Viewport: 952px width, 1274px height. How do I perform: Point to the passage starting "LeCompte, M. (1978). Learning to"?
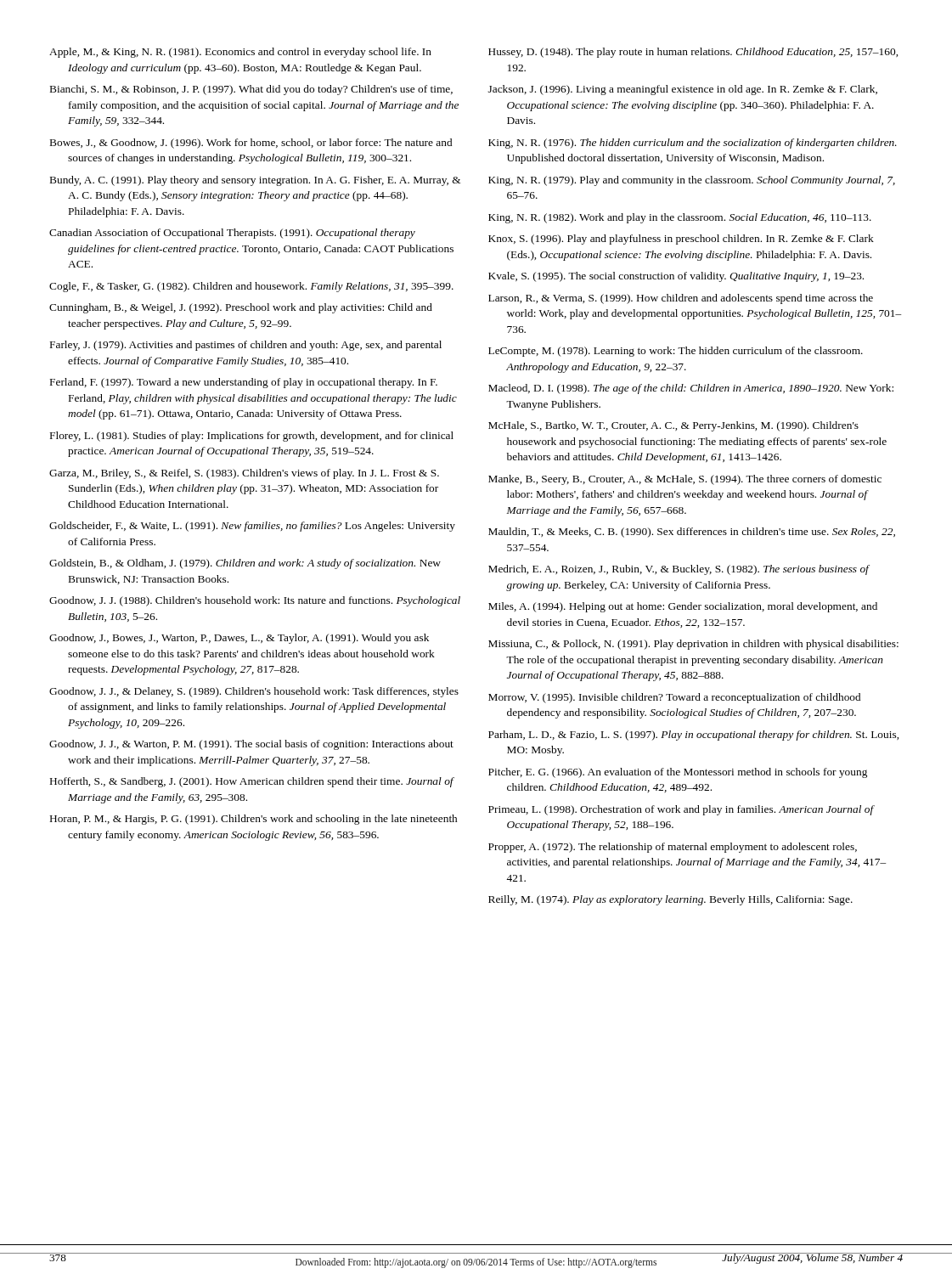[x=676, y=358]
